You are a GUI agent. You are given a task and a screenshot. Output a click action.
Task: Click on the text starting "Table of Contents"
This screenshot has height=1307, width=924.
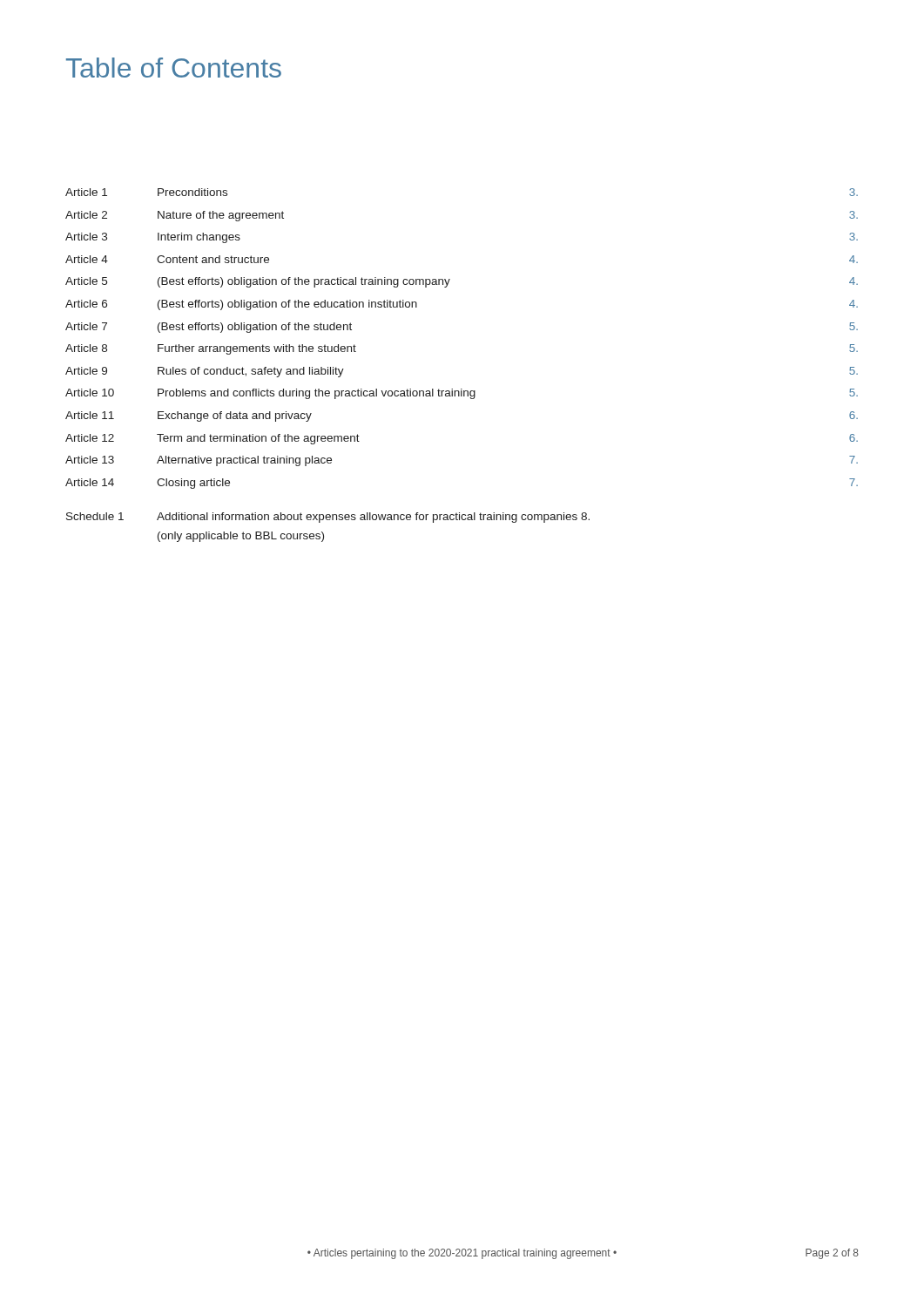174,68
